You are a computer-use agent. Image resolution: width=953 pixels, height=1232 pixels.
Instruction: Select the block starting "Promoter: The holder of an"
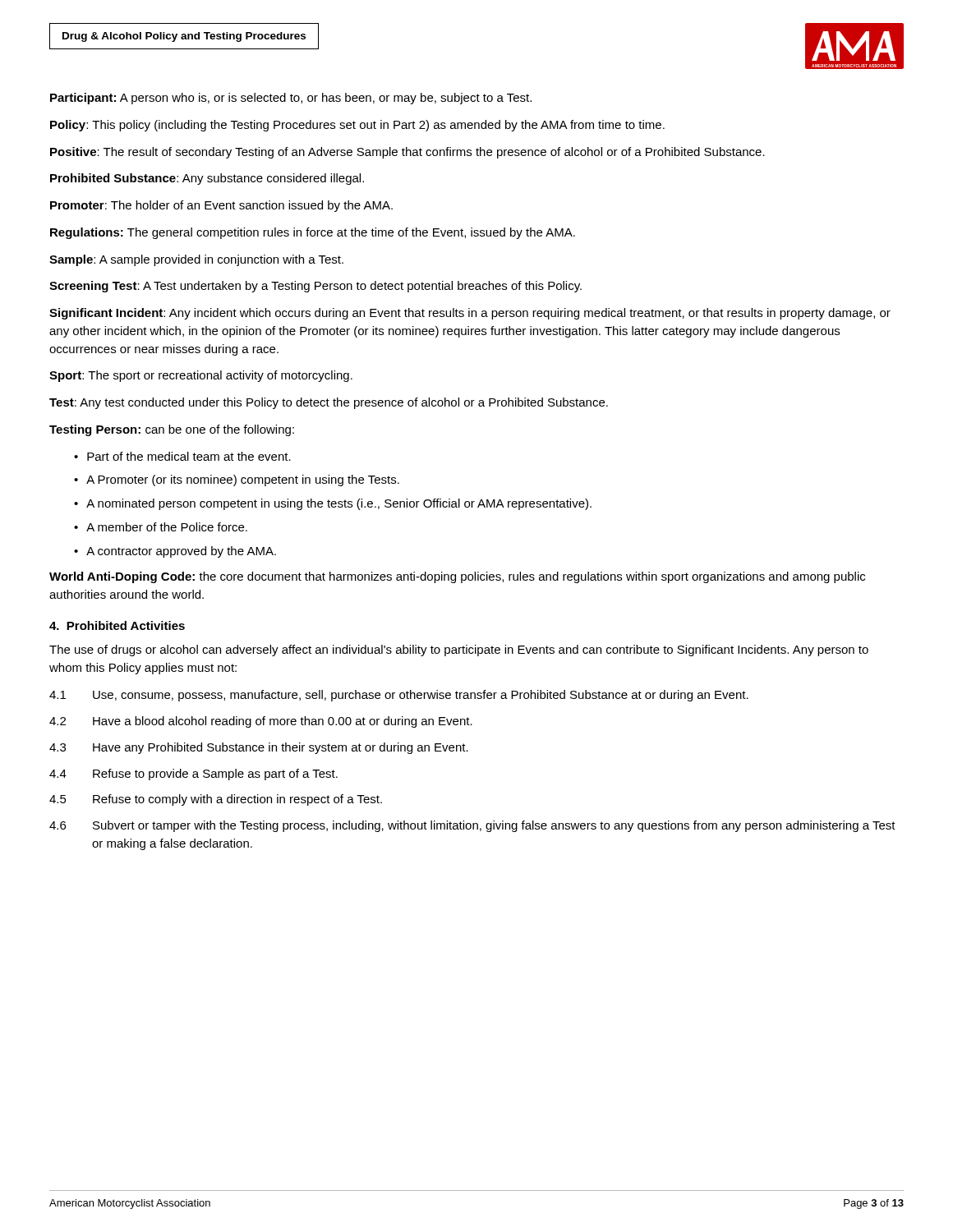(221, 205)
